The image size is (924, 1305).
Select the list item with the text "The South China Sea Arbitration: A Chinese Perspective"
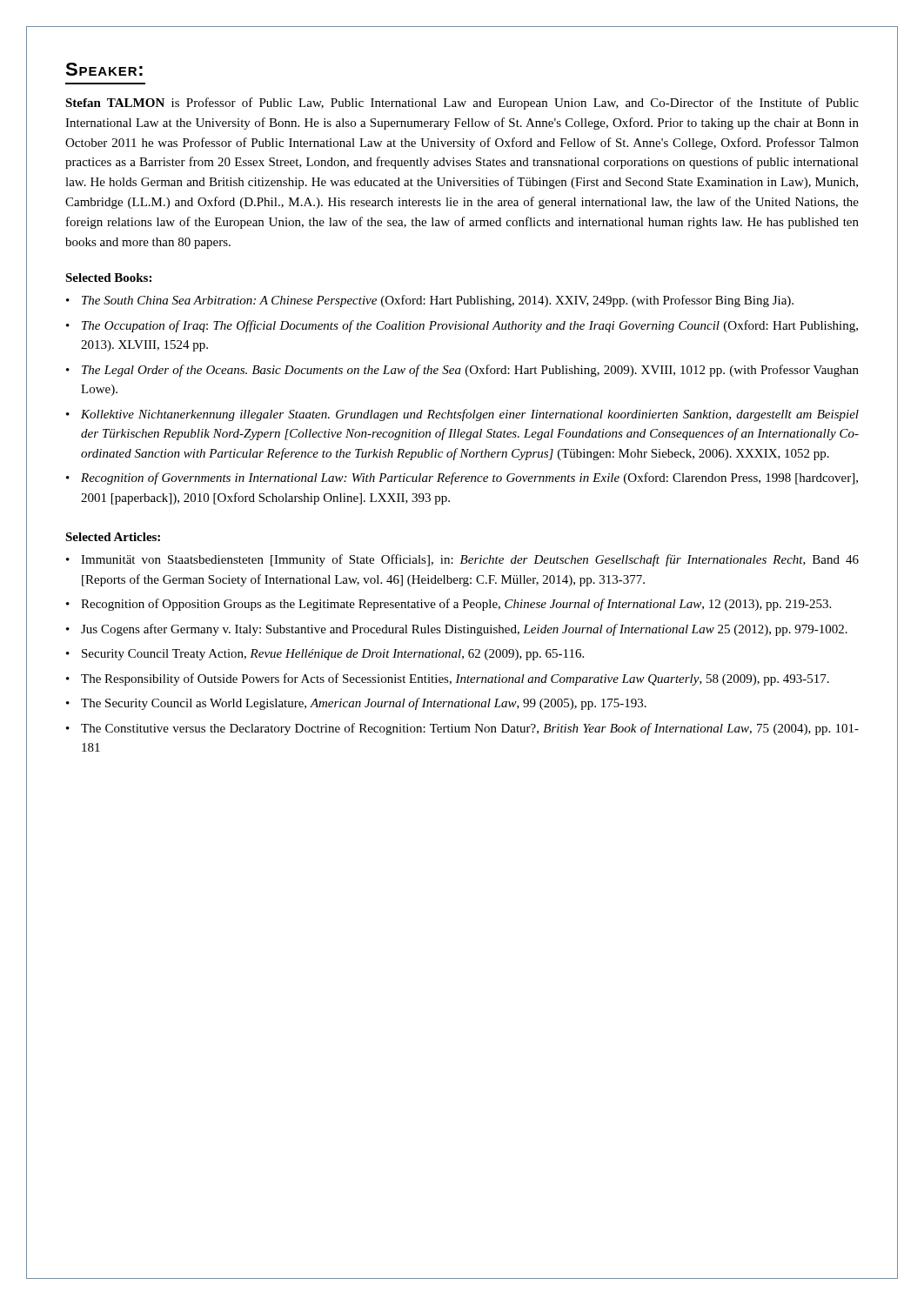(438, 300)
